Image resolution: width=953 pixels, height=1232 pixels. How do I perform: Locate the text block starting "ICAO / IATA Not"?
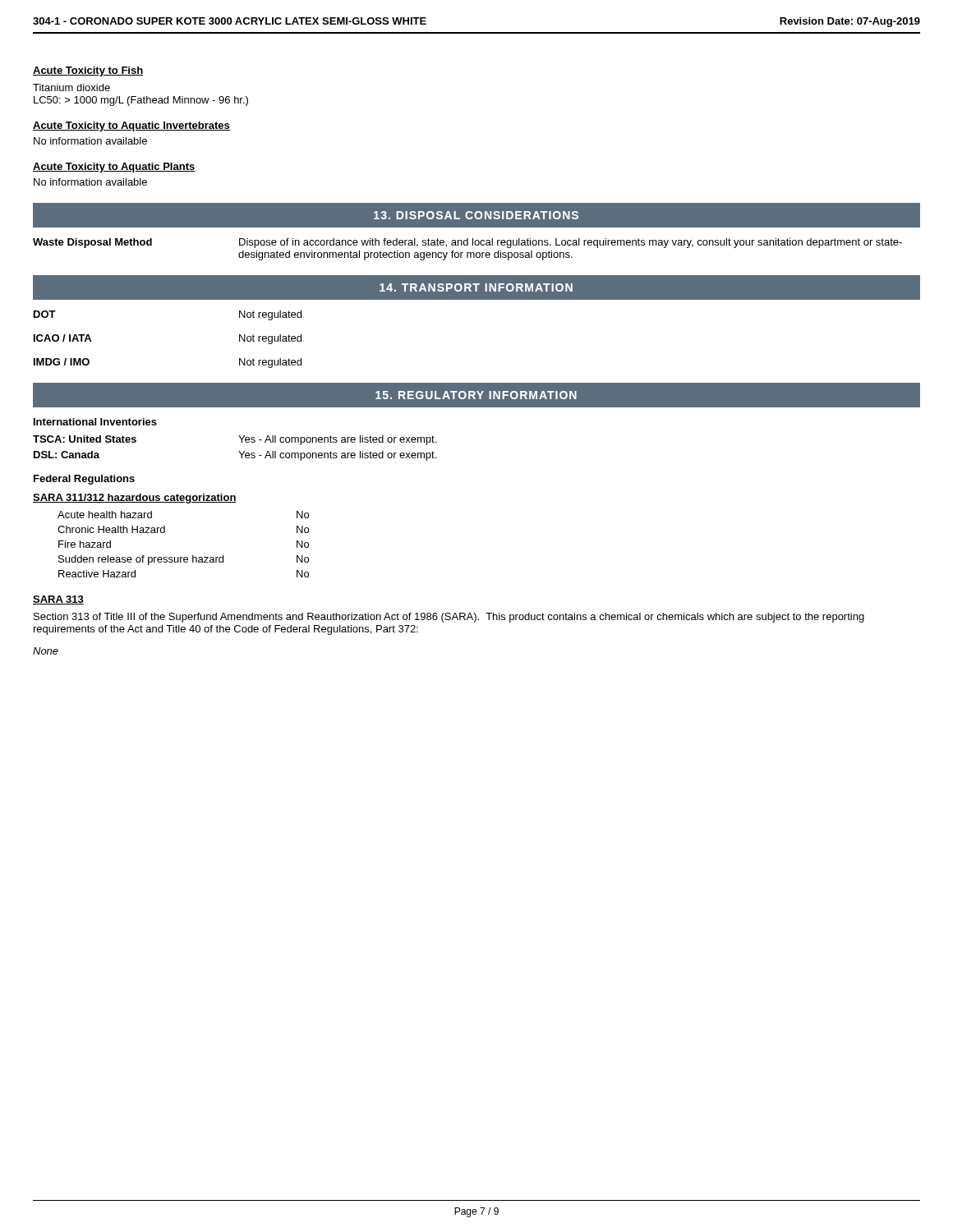pyautogui.click(x=64, y=339)
